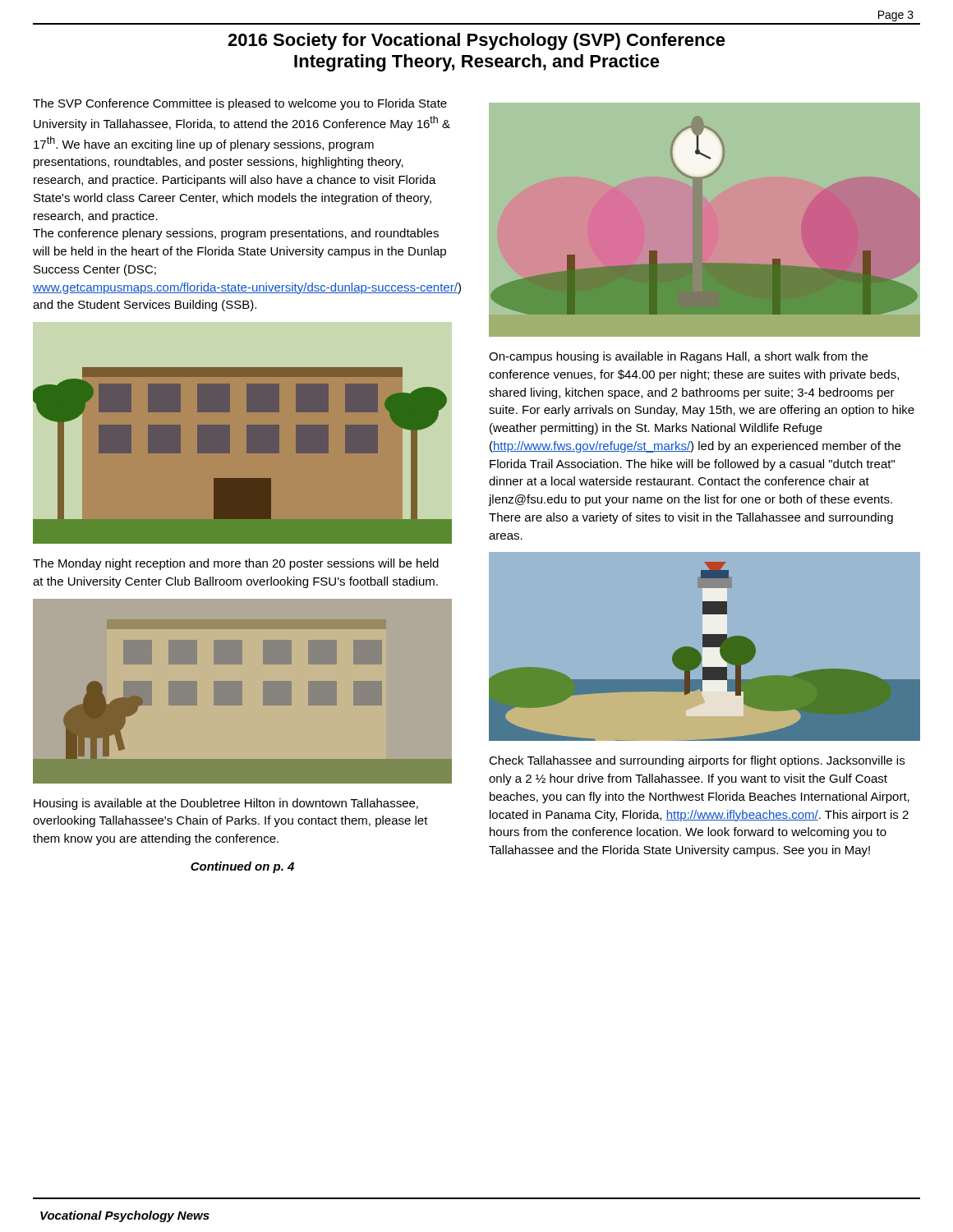Locate the block of text that opens with "Check Tallahassee and surrounding"
Image resolution: width=953 pixels, height=1232 pixels.
[699, 805]
